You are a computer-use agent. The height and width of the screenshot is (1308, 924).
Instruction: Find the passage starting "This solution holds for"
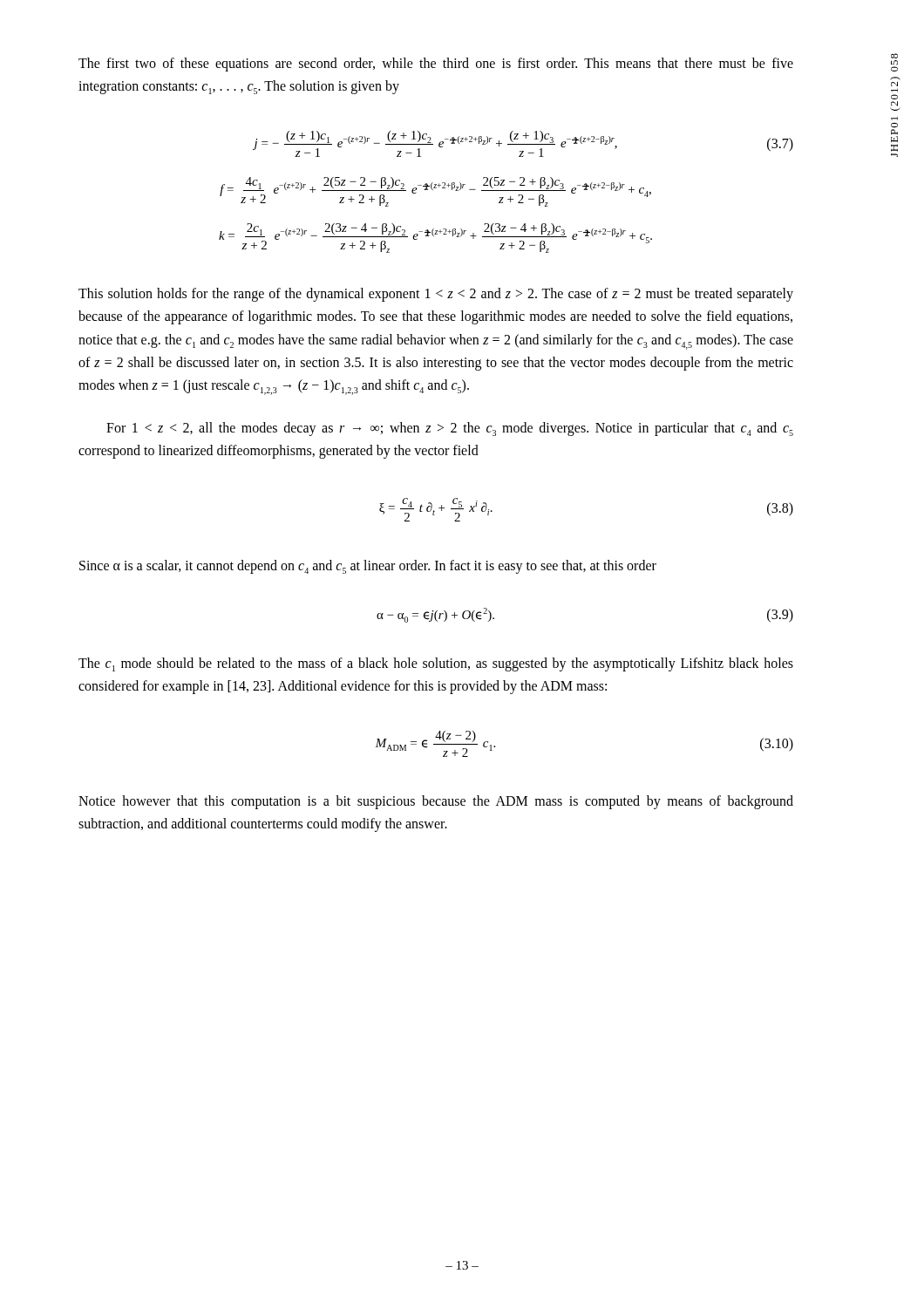tap(436, 340)
